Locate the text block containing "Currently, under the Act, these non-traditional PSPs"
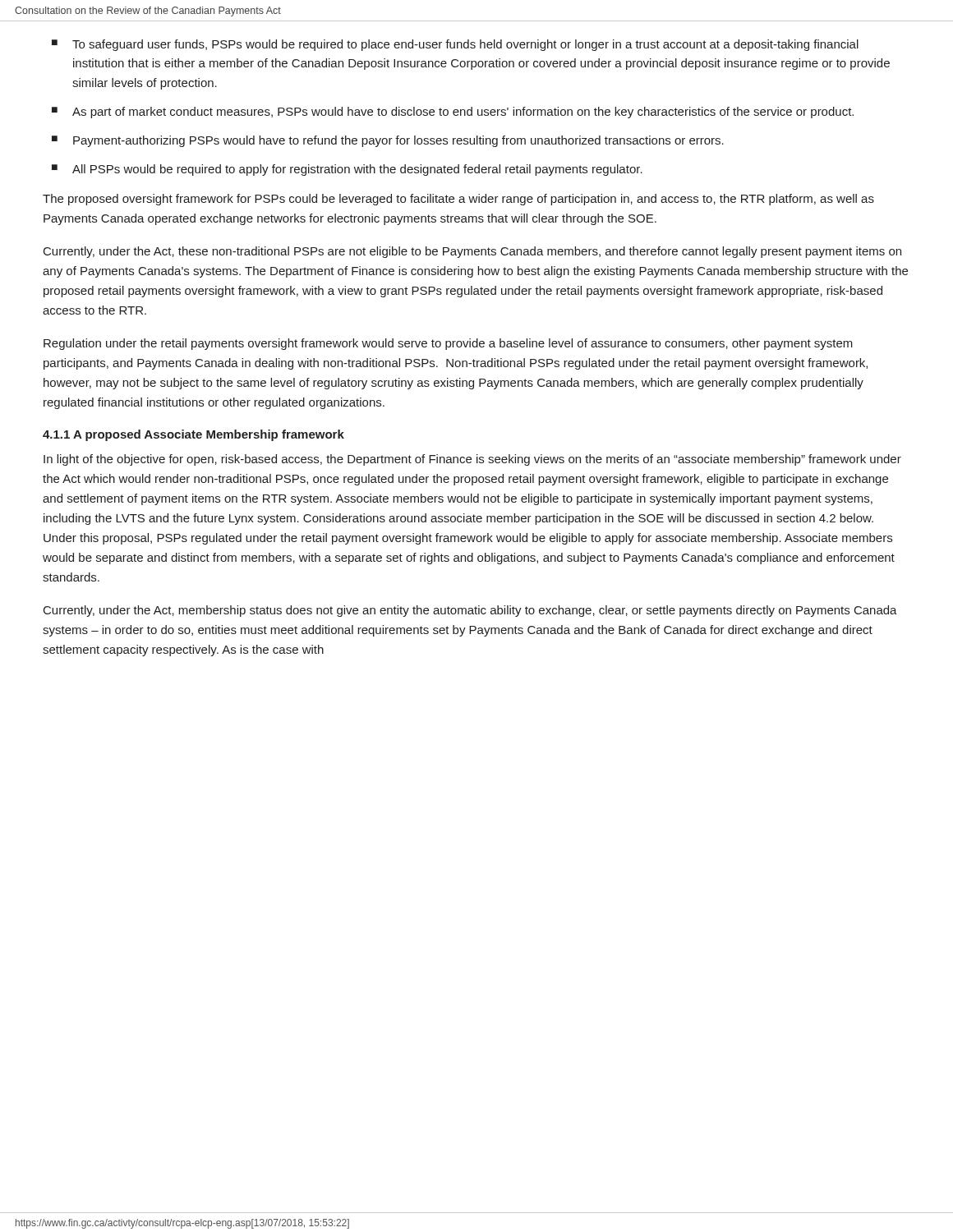Image resolution: width=953 pixels, height=1232 pixels. [476, 280]
